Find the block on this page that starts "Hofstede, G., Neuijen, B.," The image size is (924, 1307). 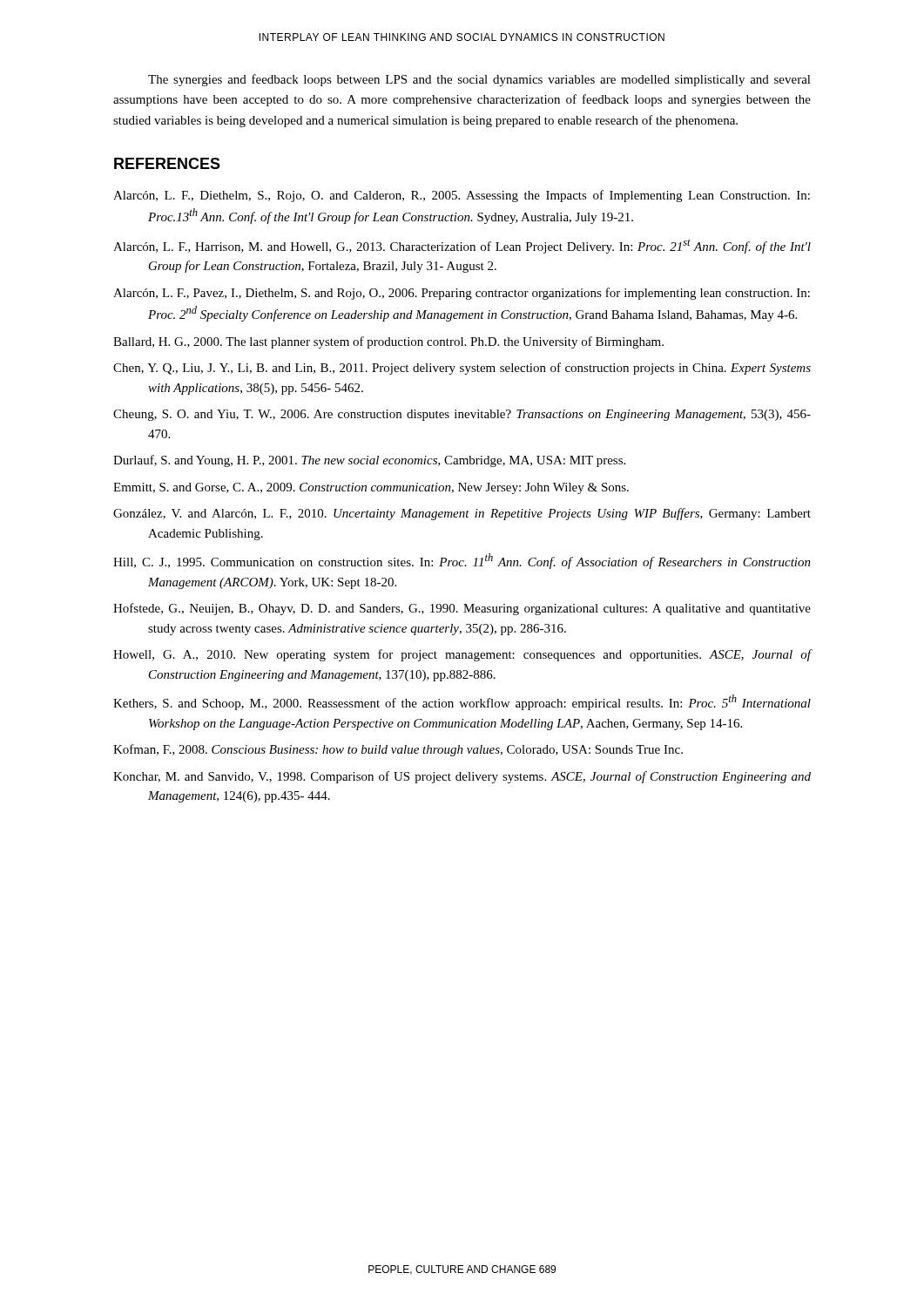(x=462, y=618)
